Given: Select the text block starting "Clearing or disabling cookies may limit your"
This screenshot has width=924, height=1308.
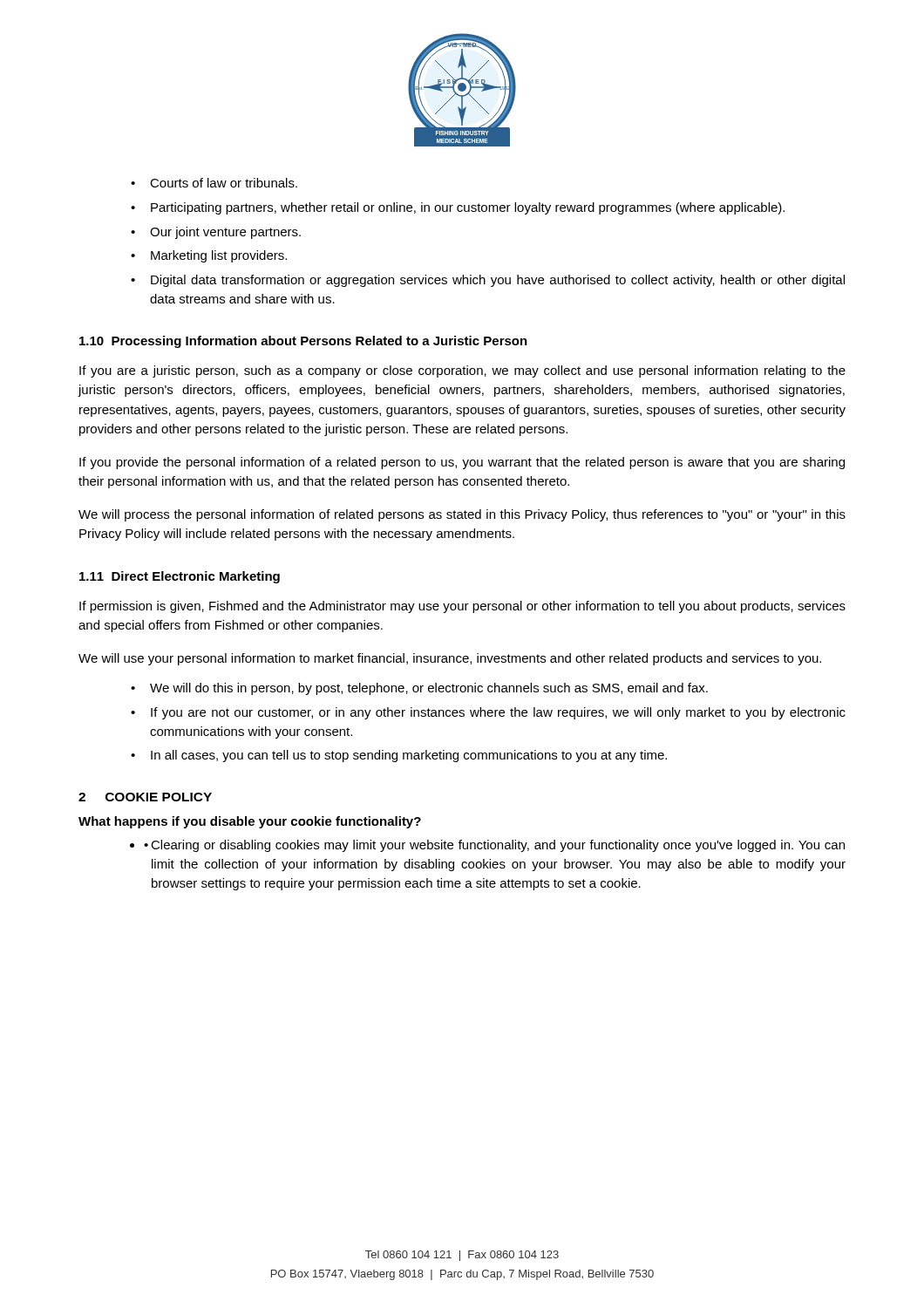Looking at the screenshot, I should [498, 863].
